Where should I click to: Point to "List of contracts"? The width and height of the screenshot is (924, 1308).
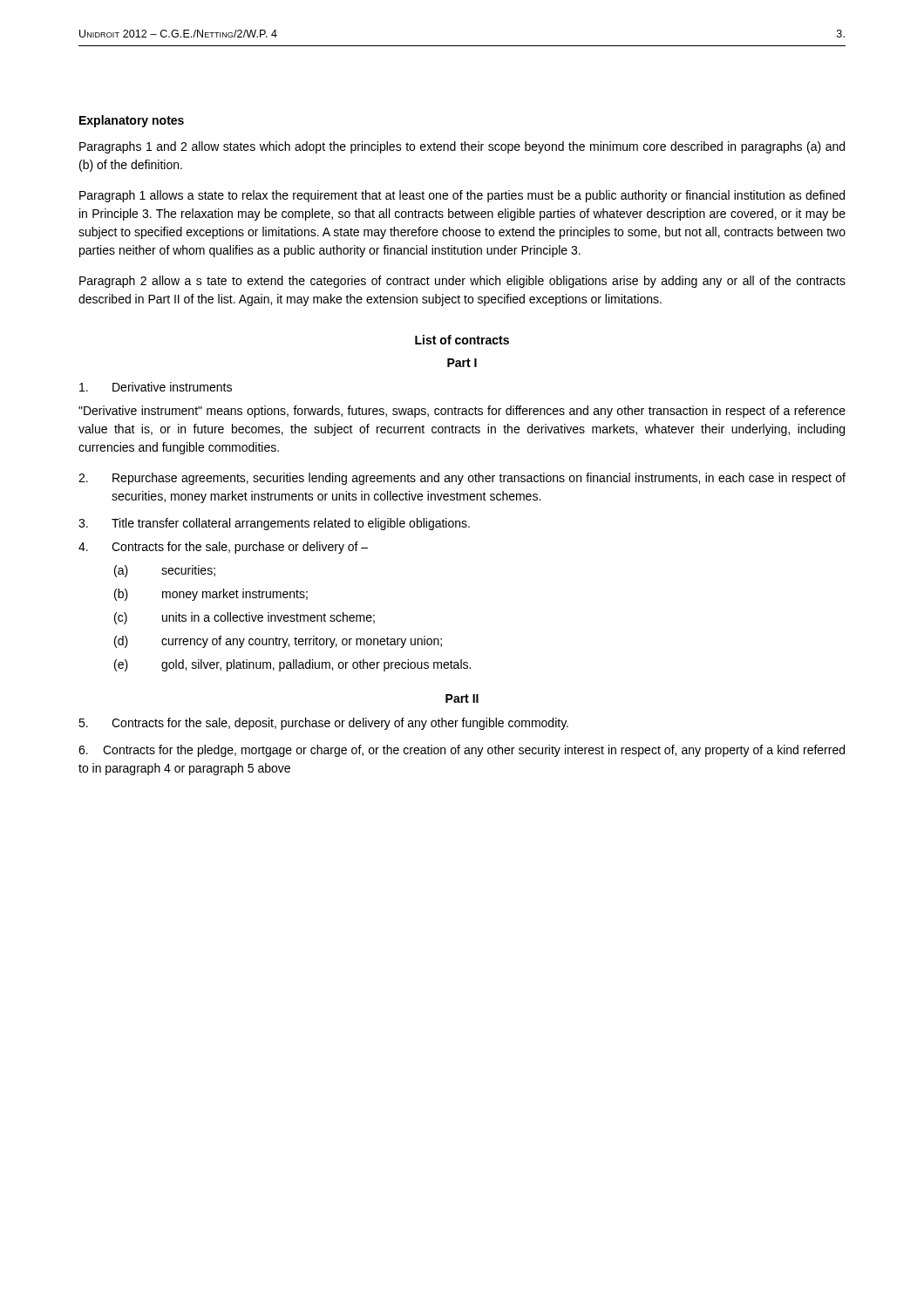point(462,340)
